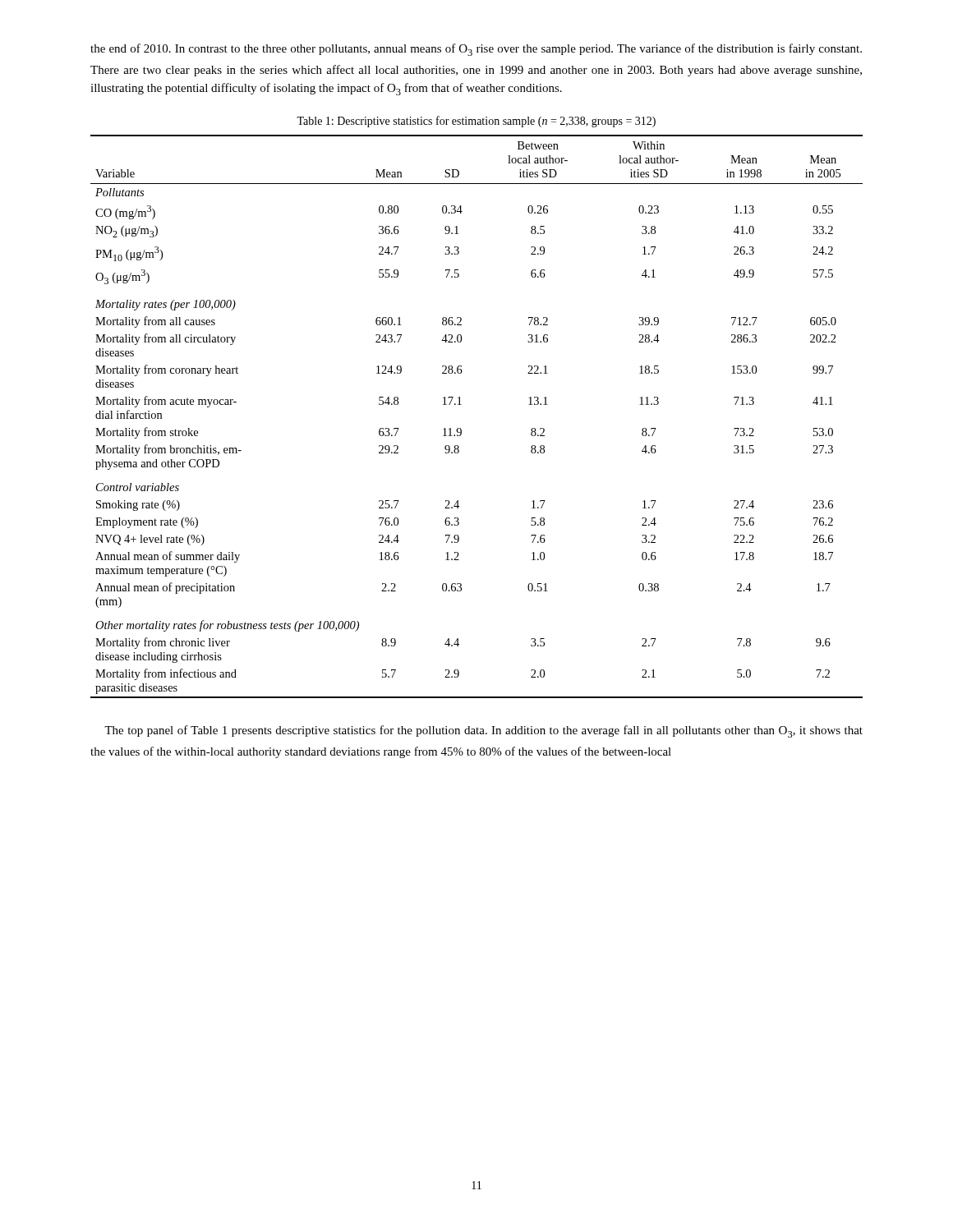Point to the element starting "The top panel of Table 1"
Viewport: 953px width, 1232px height.
pyautogui.click(x=476, y=741)
